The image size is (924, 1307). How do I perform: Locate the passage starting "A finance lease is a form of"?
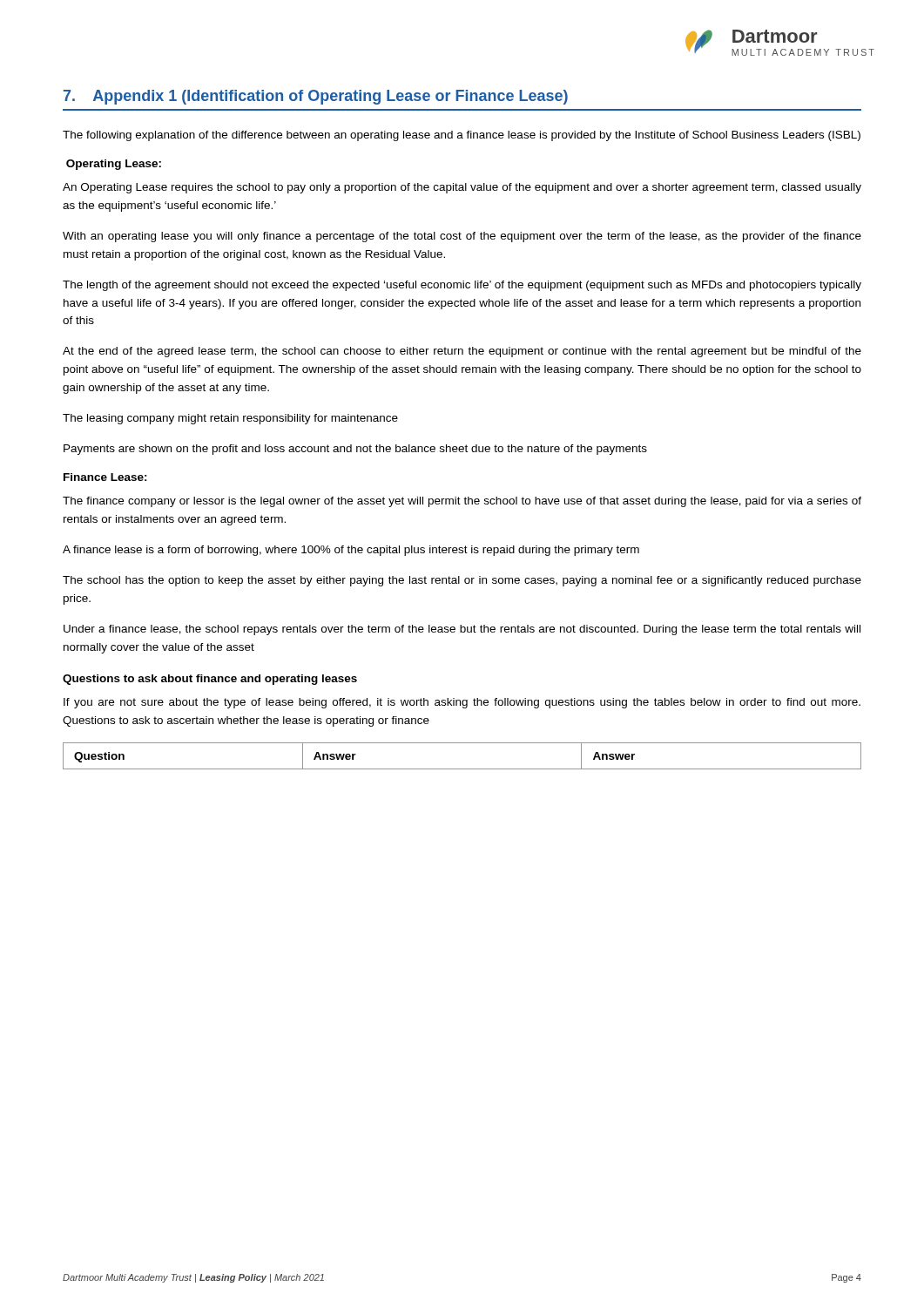point(351,549)
